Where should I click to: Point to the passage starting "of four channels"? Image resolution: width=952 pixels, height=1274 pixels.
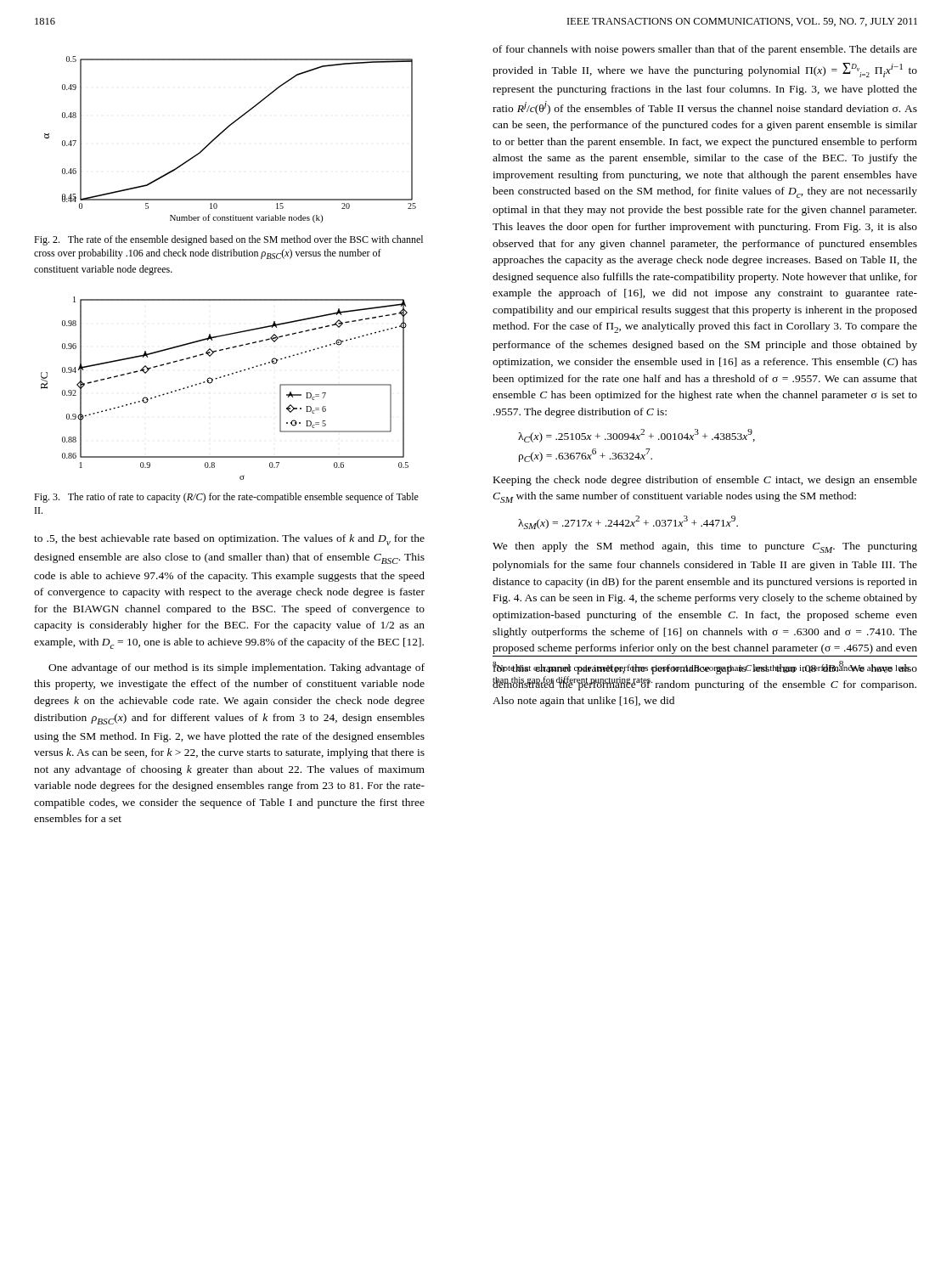pyautogui.click(x=705, y=230)
